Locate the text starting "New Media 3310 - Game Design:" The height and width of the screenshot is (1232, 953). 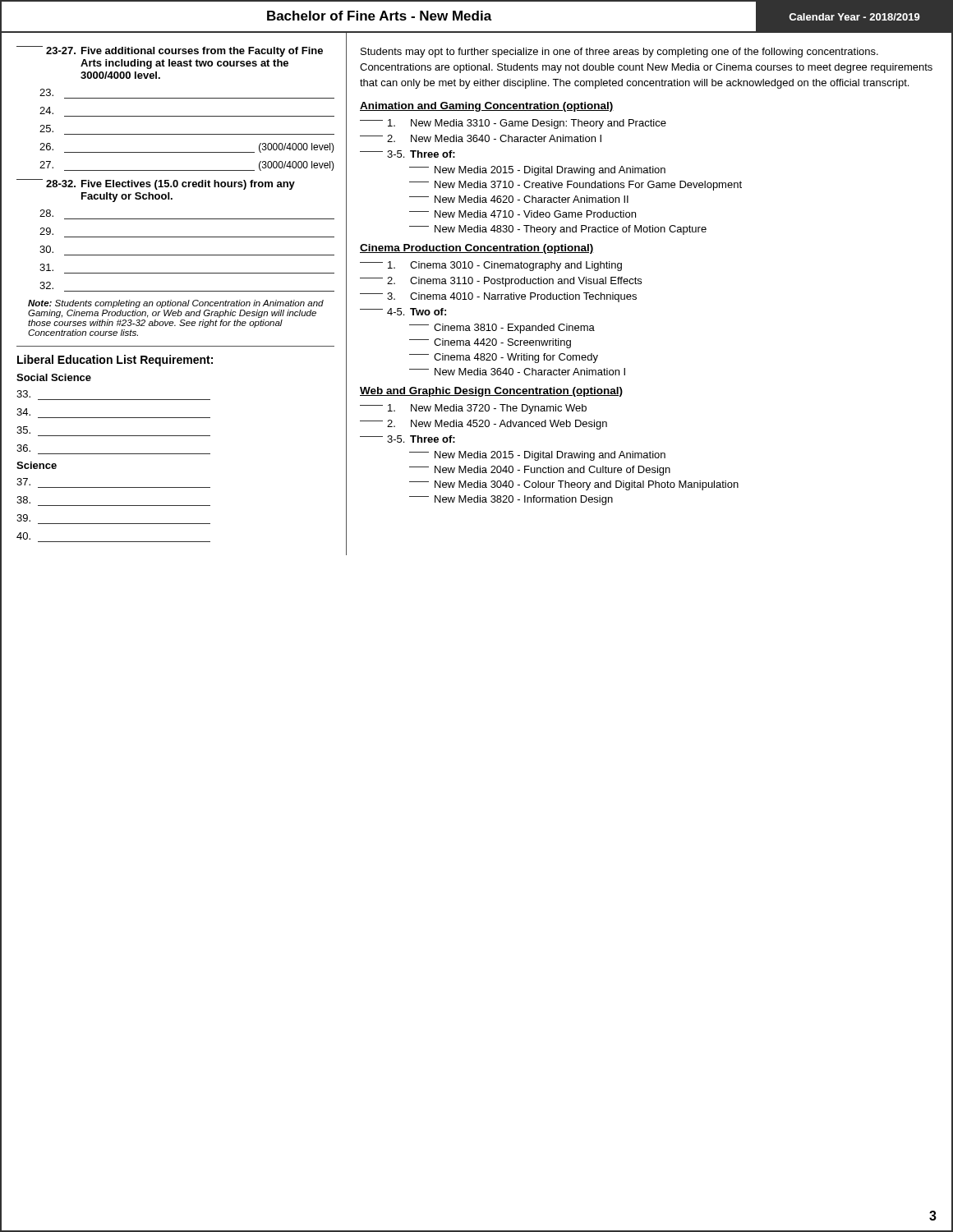pyautogui.click(x=513, y=124)
